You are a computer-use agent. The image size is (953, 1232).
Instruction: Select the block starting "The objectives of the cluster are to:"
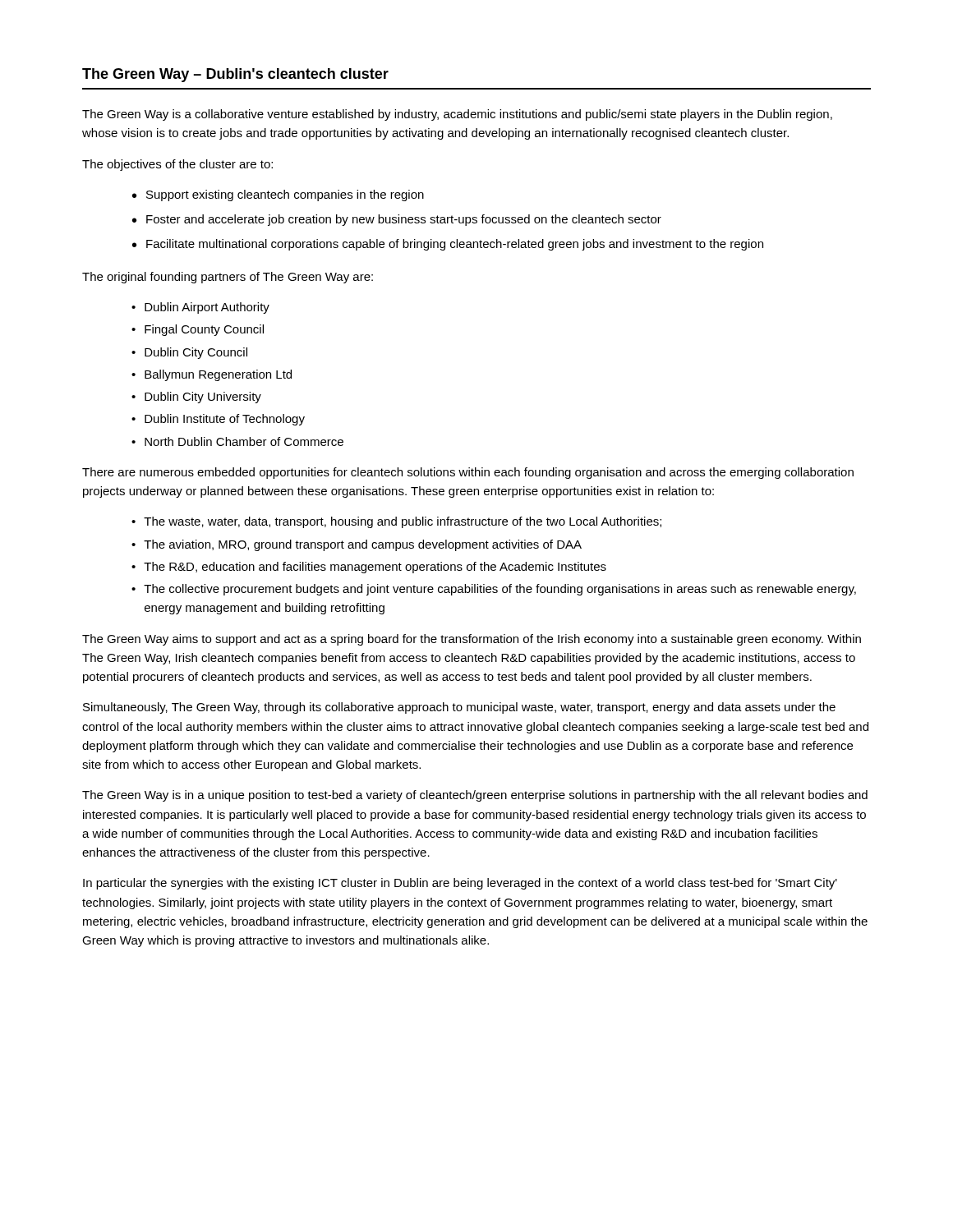178,163
